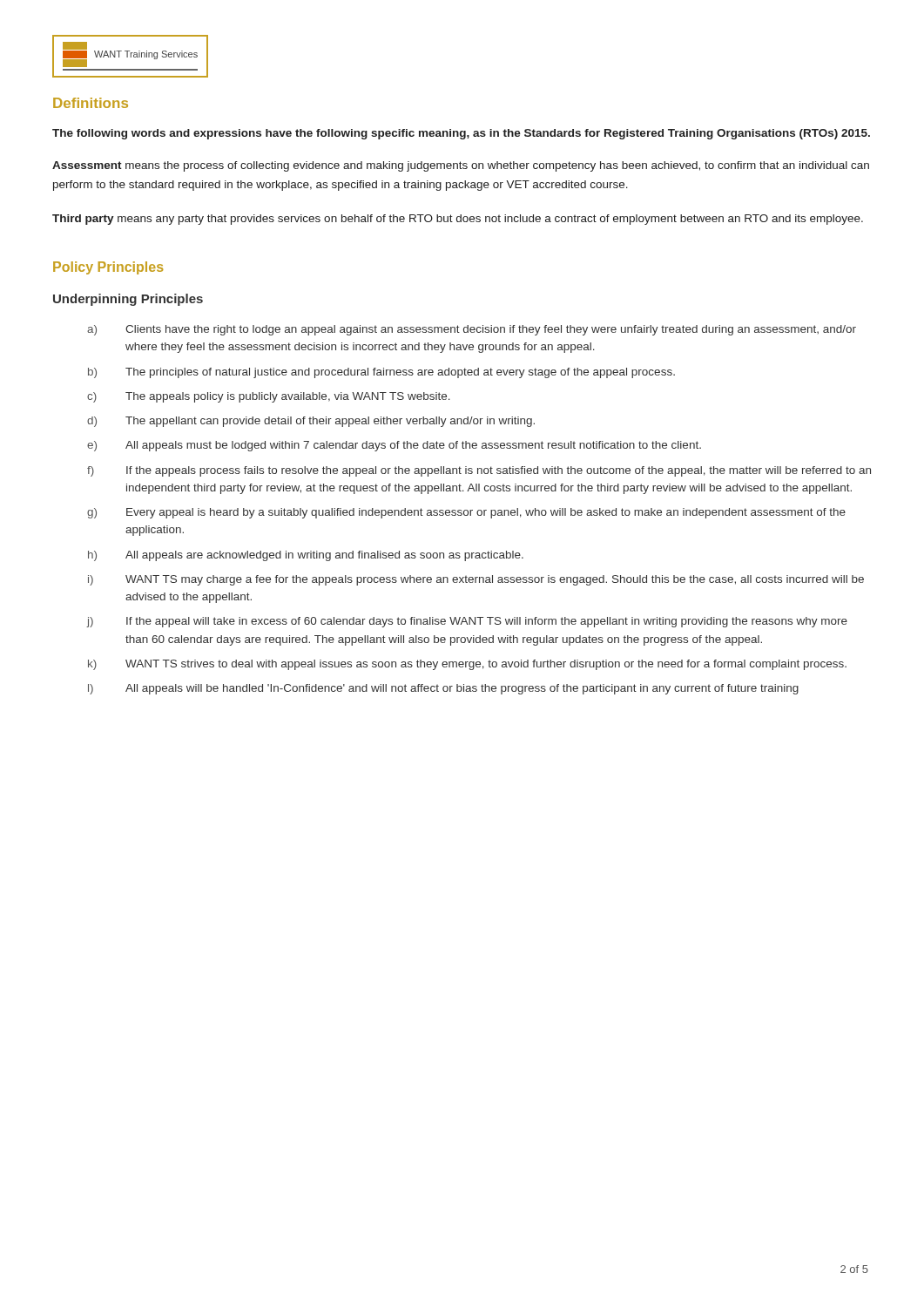Locate the block of text that opens with "i) WANT TS may charge"

pos(479,589)
